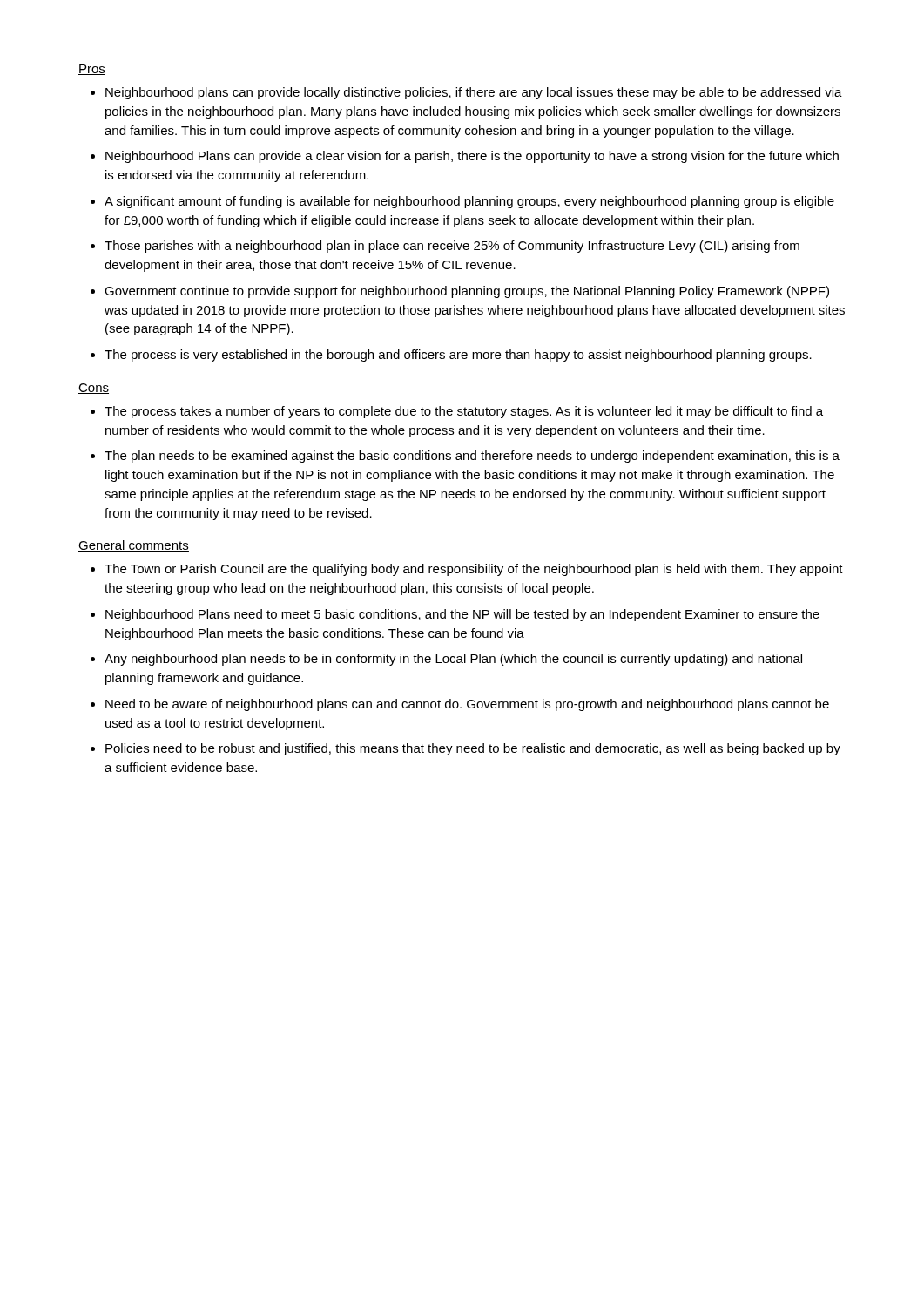Screen dimensions: 1307x924
Task: Point to the passage starting "A significant amount of funding is available for"
Action: [475, 210]
